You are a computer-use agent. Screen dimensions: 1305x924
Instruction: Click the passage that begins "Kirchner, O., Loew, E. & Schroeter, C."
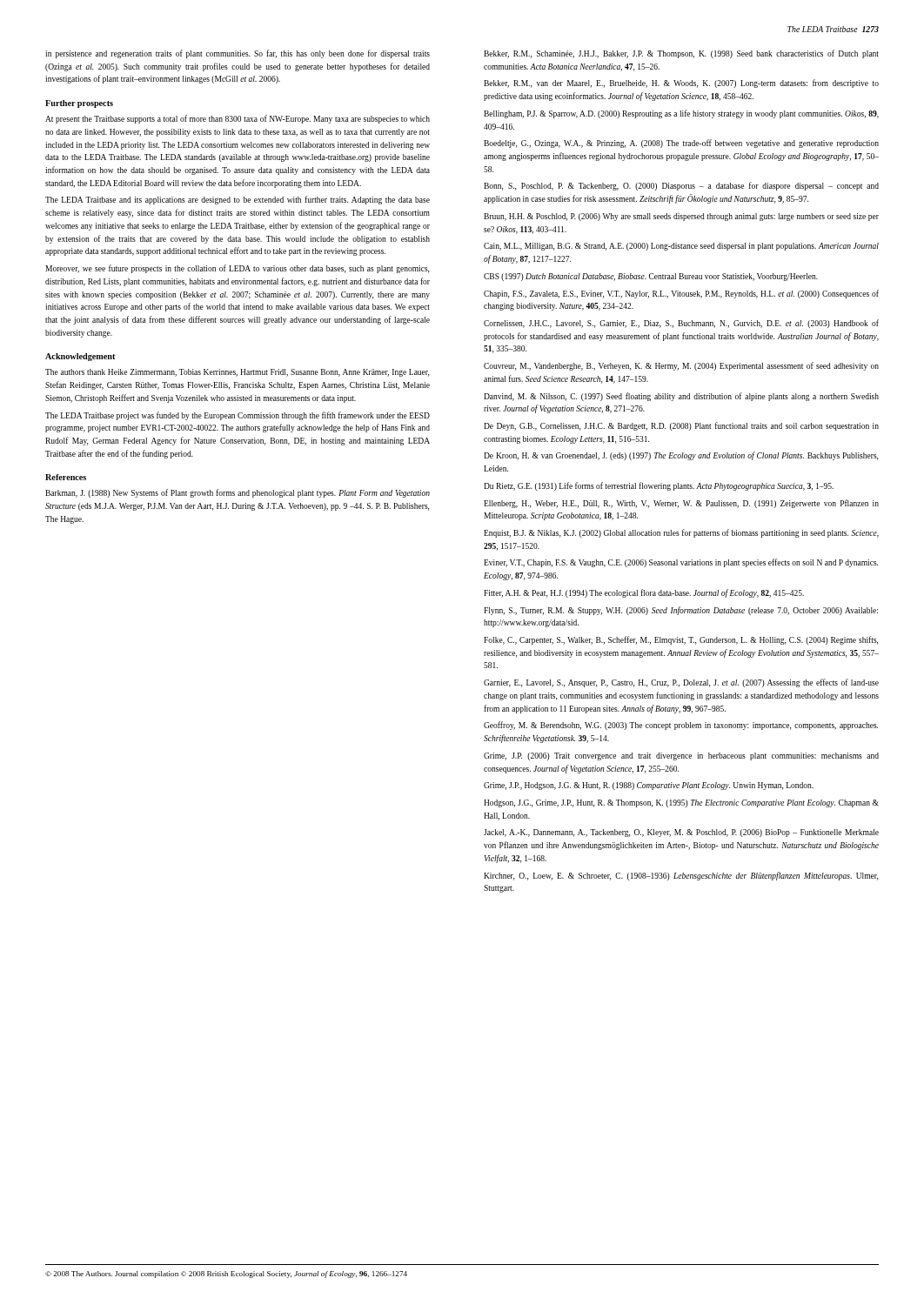pyautogui.click(x=681, y=882)
